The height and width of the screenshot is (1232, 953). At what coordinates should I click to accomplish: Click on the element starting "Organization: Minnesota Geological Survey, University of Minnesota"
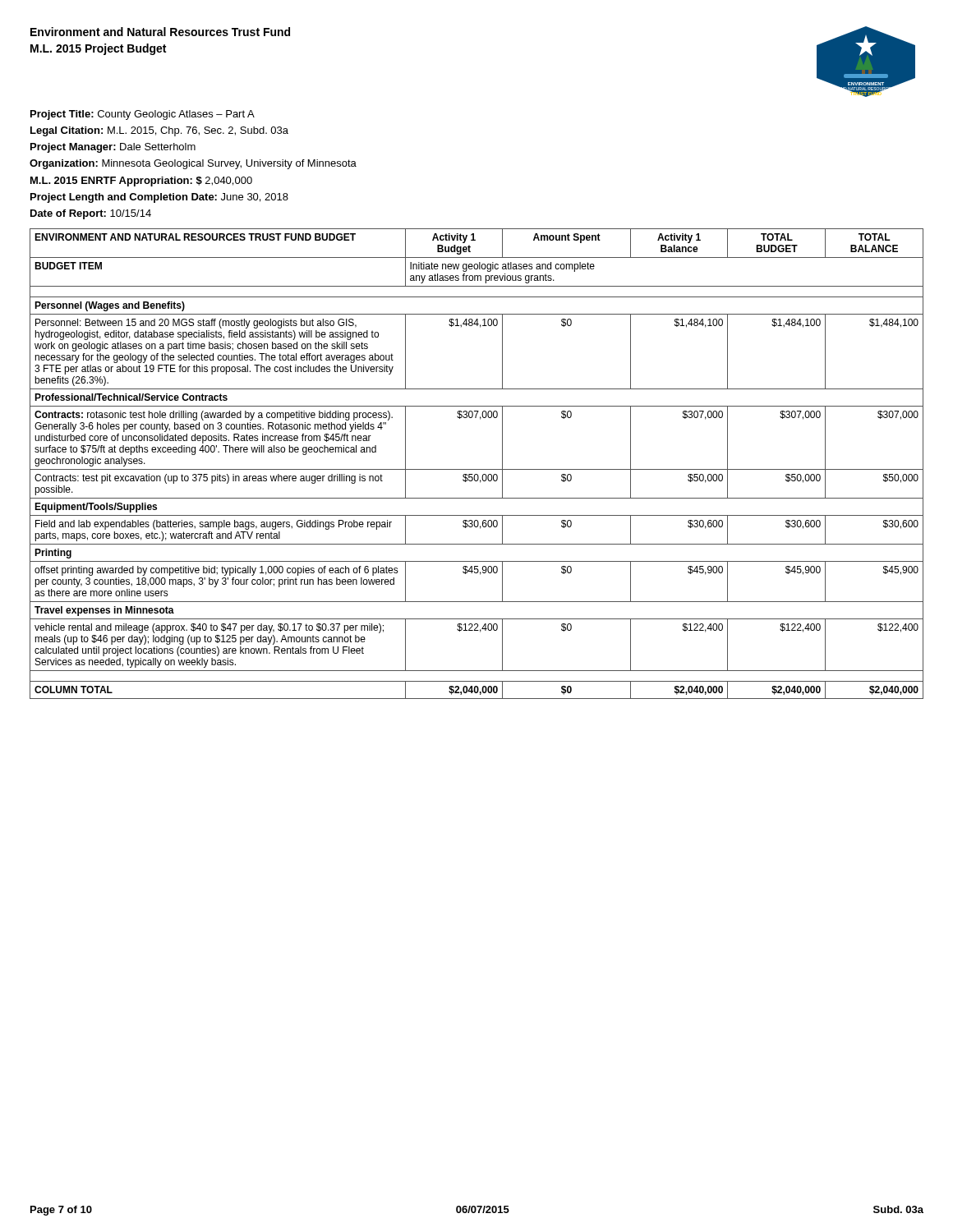pyautogui.click(x=193, y=163)
